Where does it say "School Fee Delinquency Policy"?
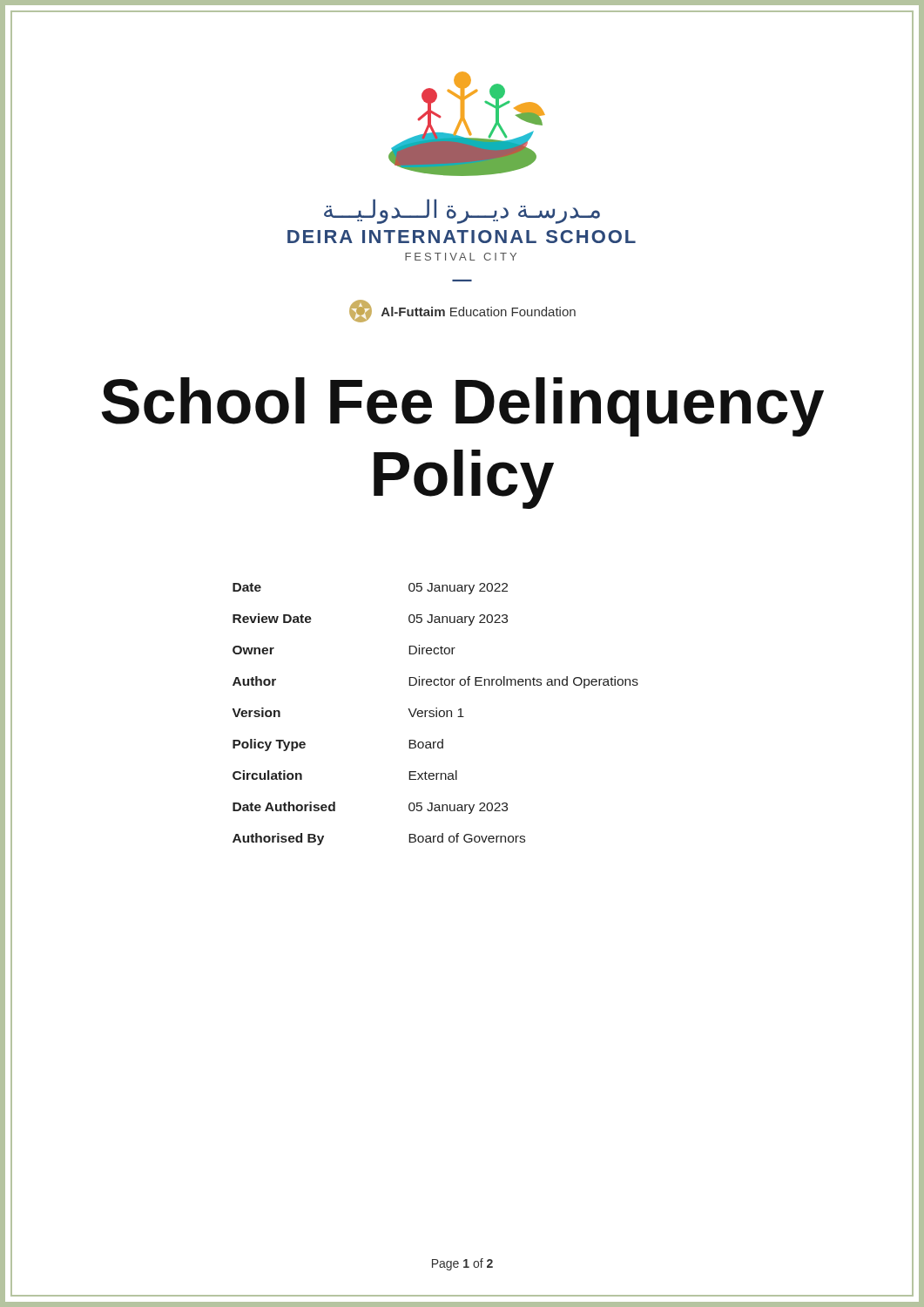This screenshot has height=1307, width=924. point(462,438)
